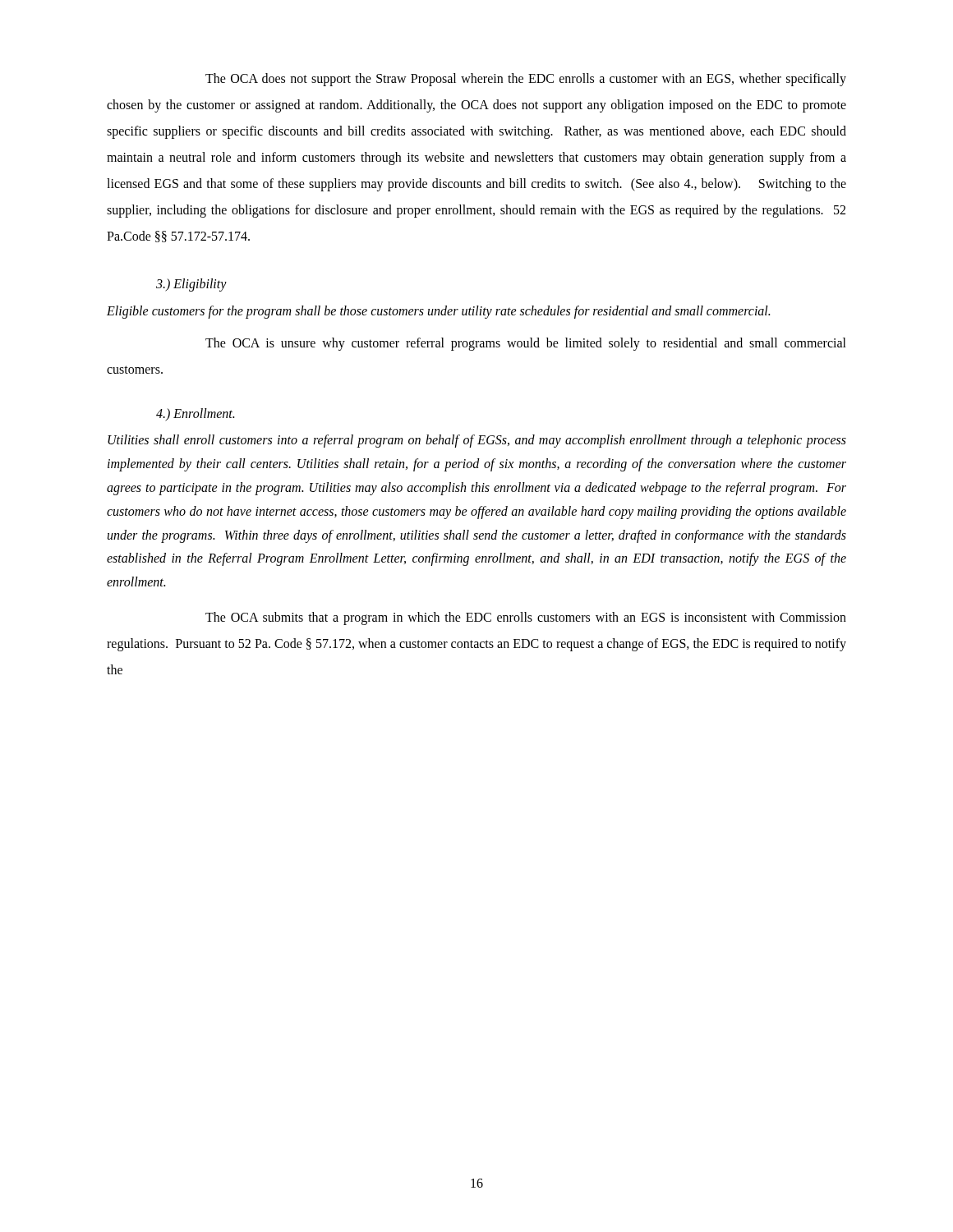Viewport: 953px width, 1232px height.
Task: Navigate to the region starting "3.) Eligibility"
Action: [191, 284]
